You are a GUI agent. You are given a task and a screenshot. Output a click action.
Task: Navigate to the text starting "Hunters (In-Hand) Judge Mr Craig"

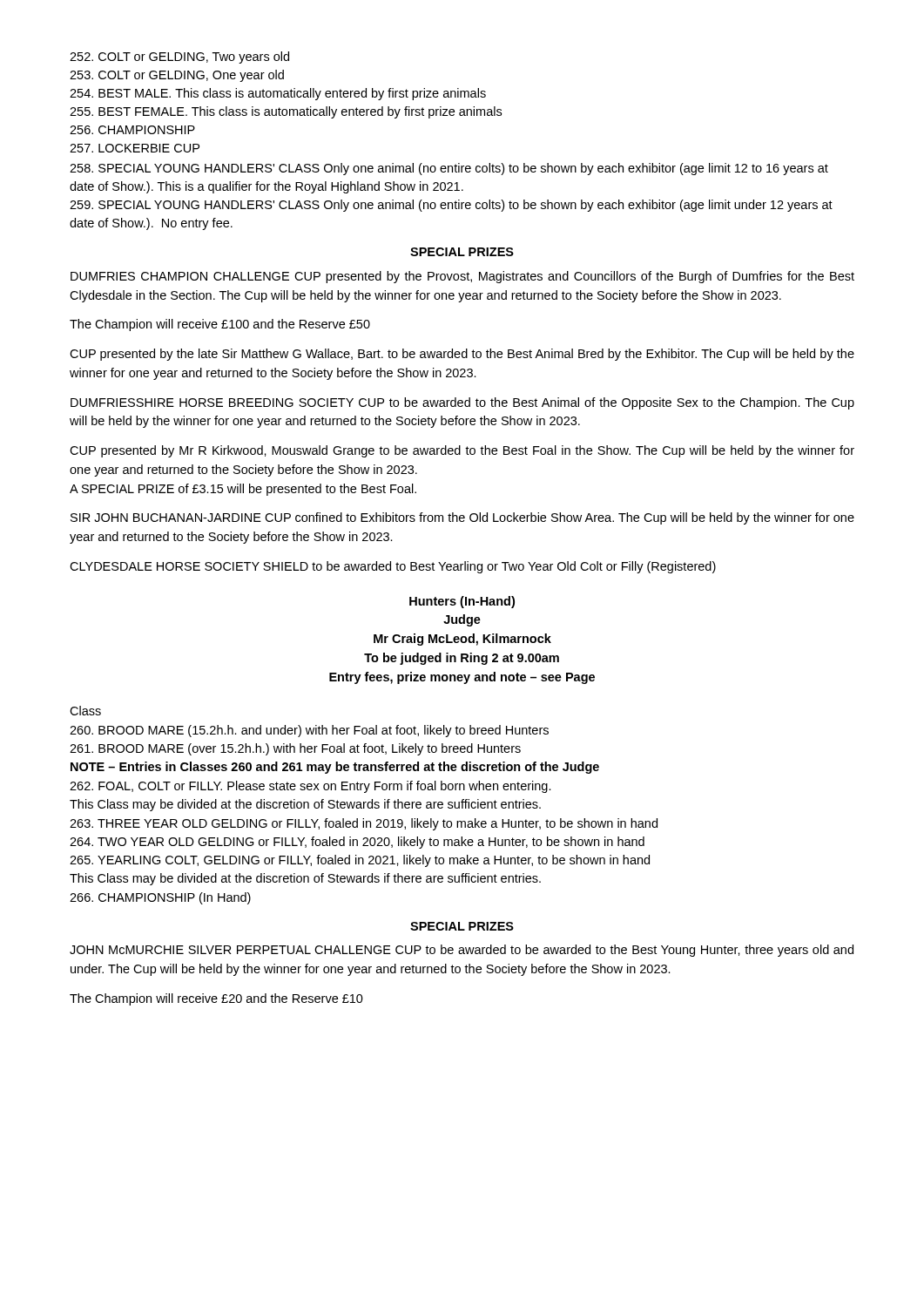pyautogui.click(x=462, y=639)
